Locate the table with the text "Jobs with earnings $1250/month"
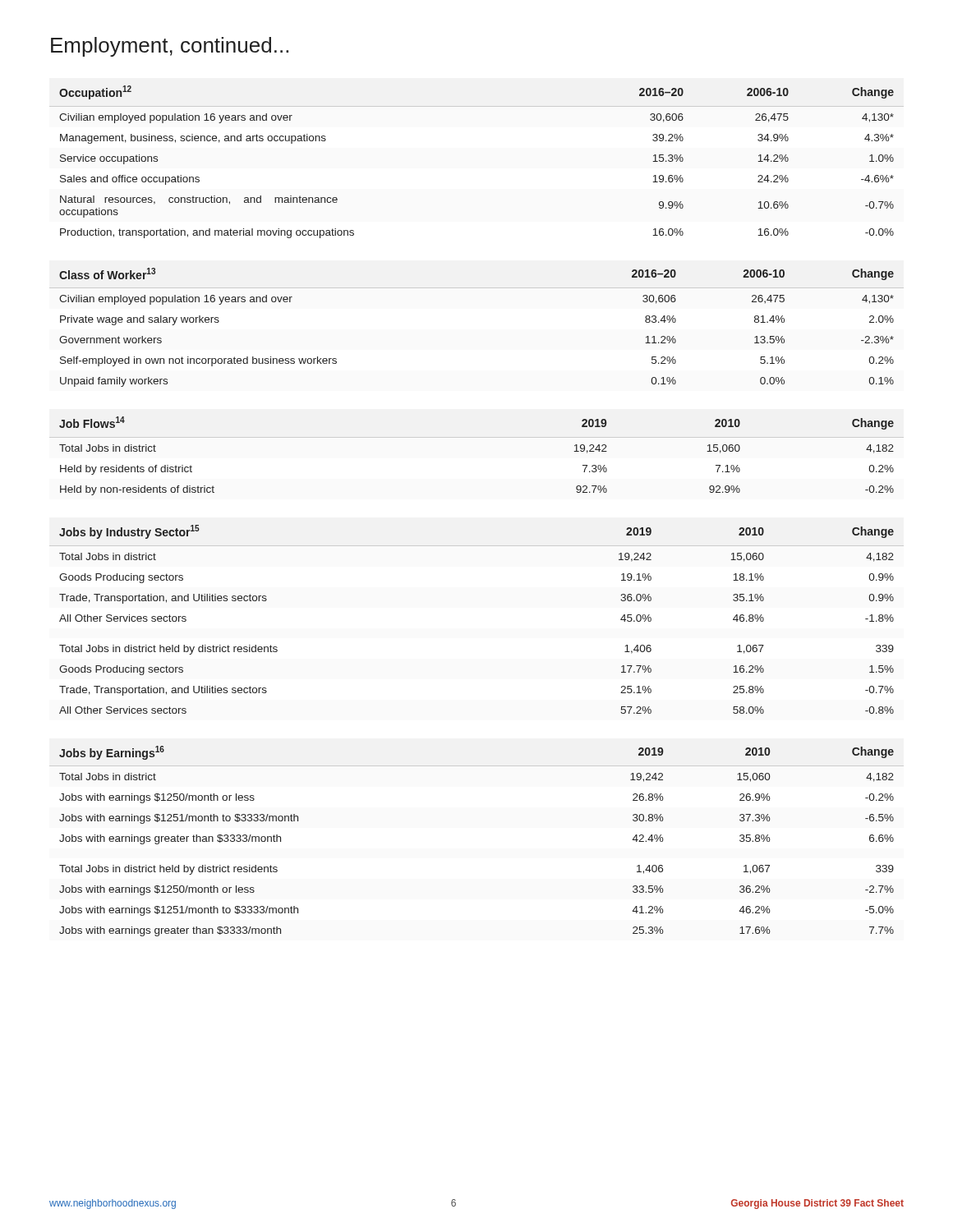 coord(476,839)
